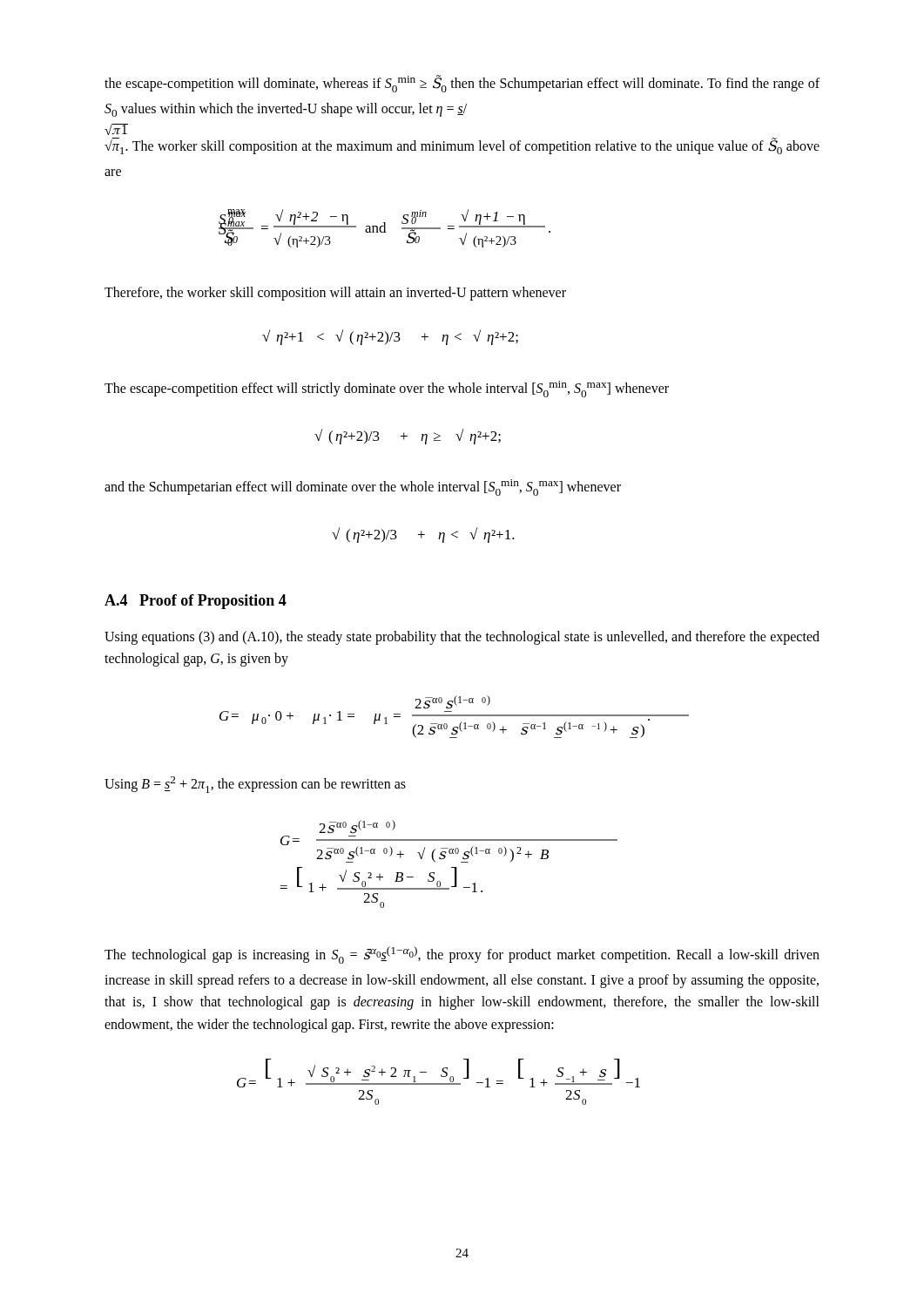Find the text block containing "Using B = s2 +"
Viewport: 924px width, 1307px height.
coord(255,784)
